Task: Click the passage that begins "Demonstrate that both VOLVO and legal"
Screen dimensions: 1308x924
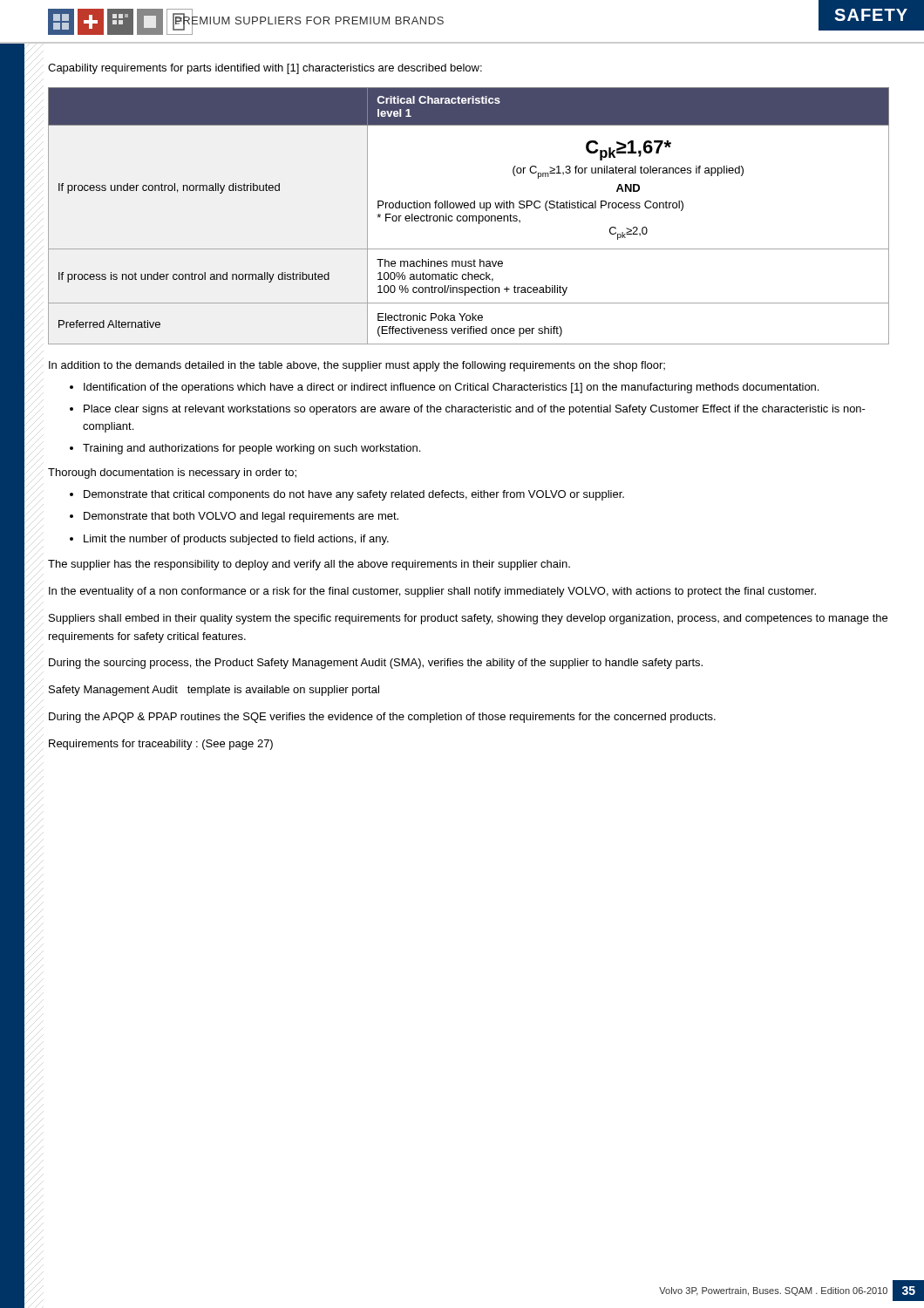Action: 241,516
